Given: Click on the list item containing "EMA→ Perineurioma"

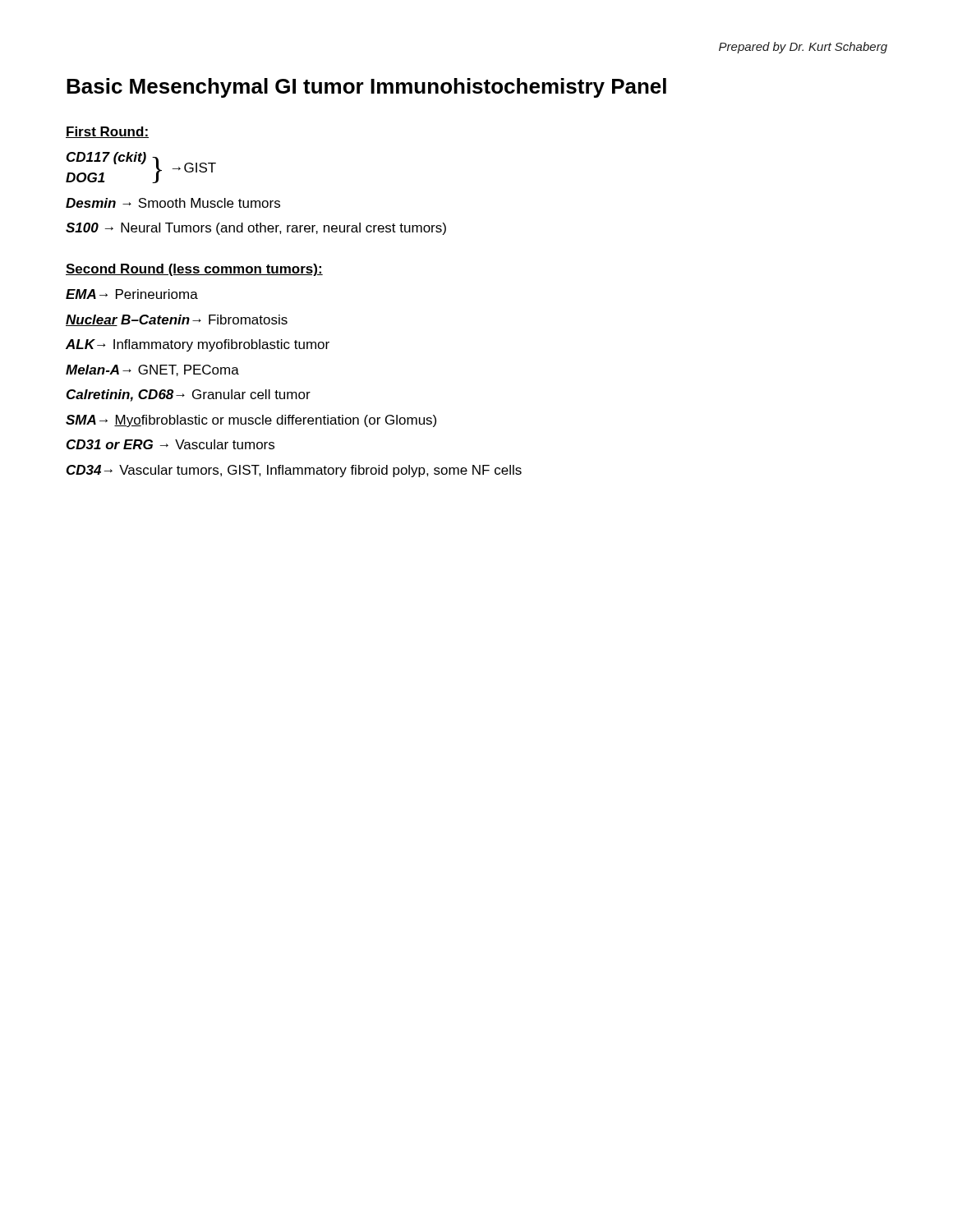Looking at the screenshot, I should [x=132, y=295].
